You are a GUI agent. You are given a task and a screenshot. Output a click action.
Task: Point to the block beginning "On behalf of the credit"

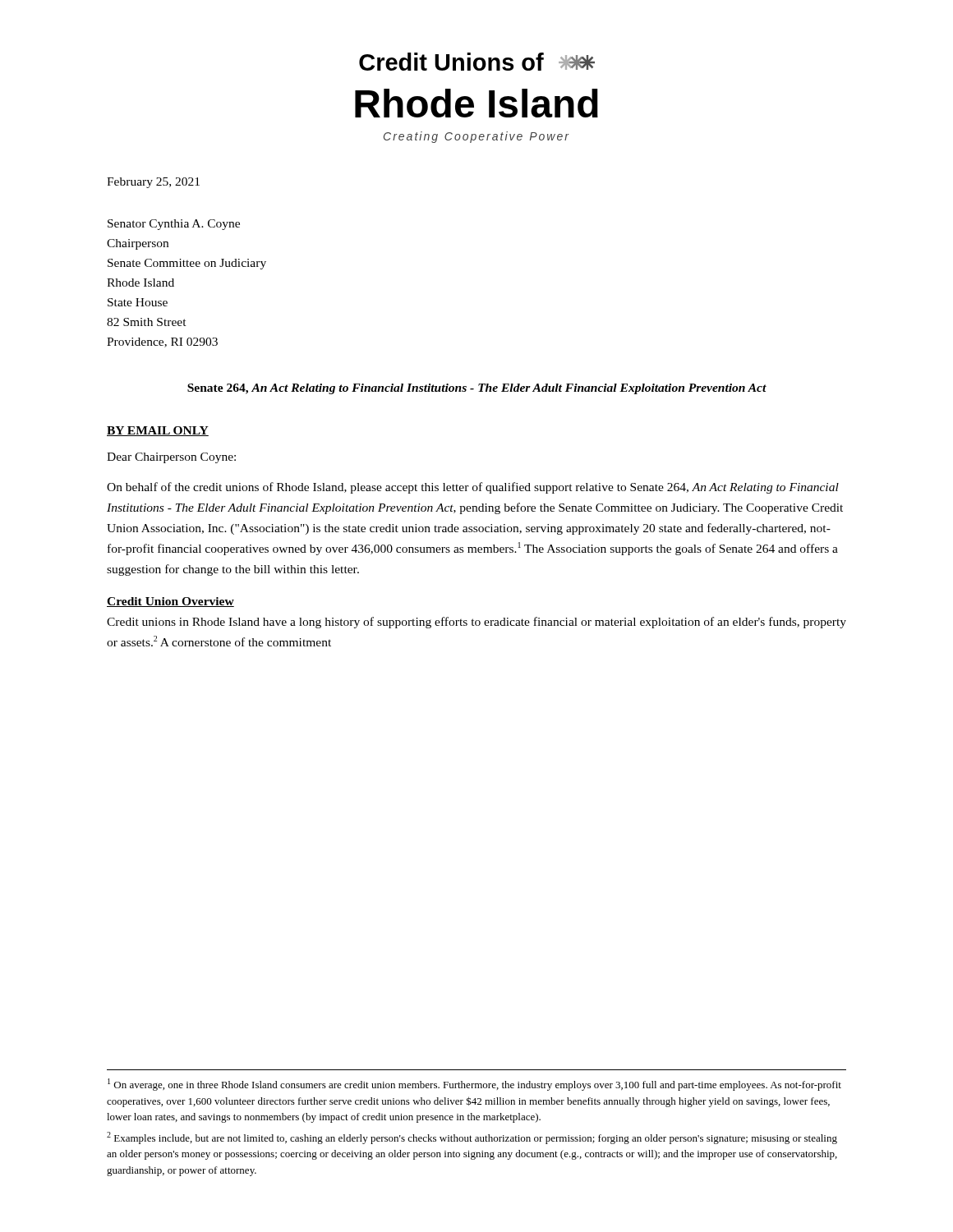pyautogui.click(x=475, y=528)
